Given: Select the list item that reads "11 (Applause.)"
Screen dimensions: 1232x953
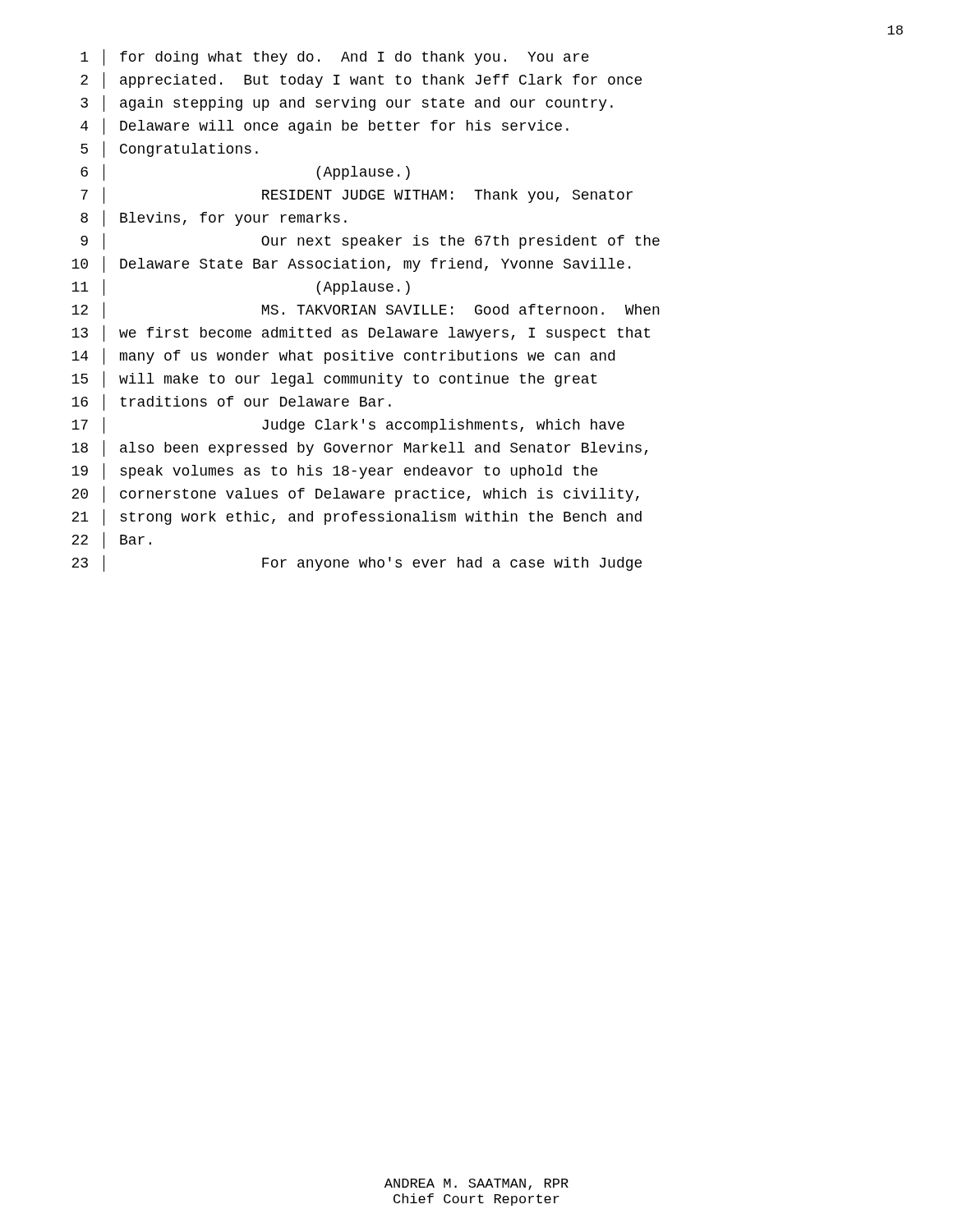Looking at the screenshot, I should (84, 287).
